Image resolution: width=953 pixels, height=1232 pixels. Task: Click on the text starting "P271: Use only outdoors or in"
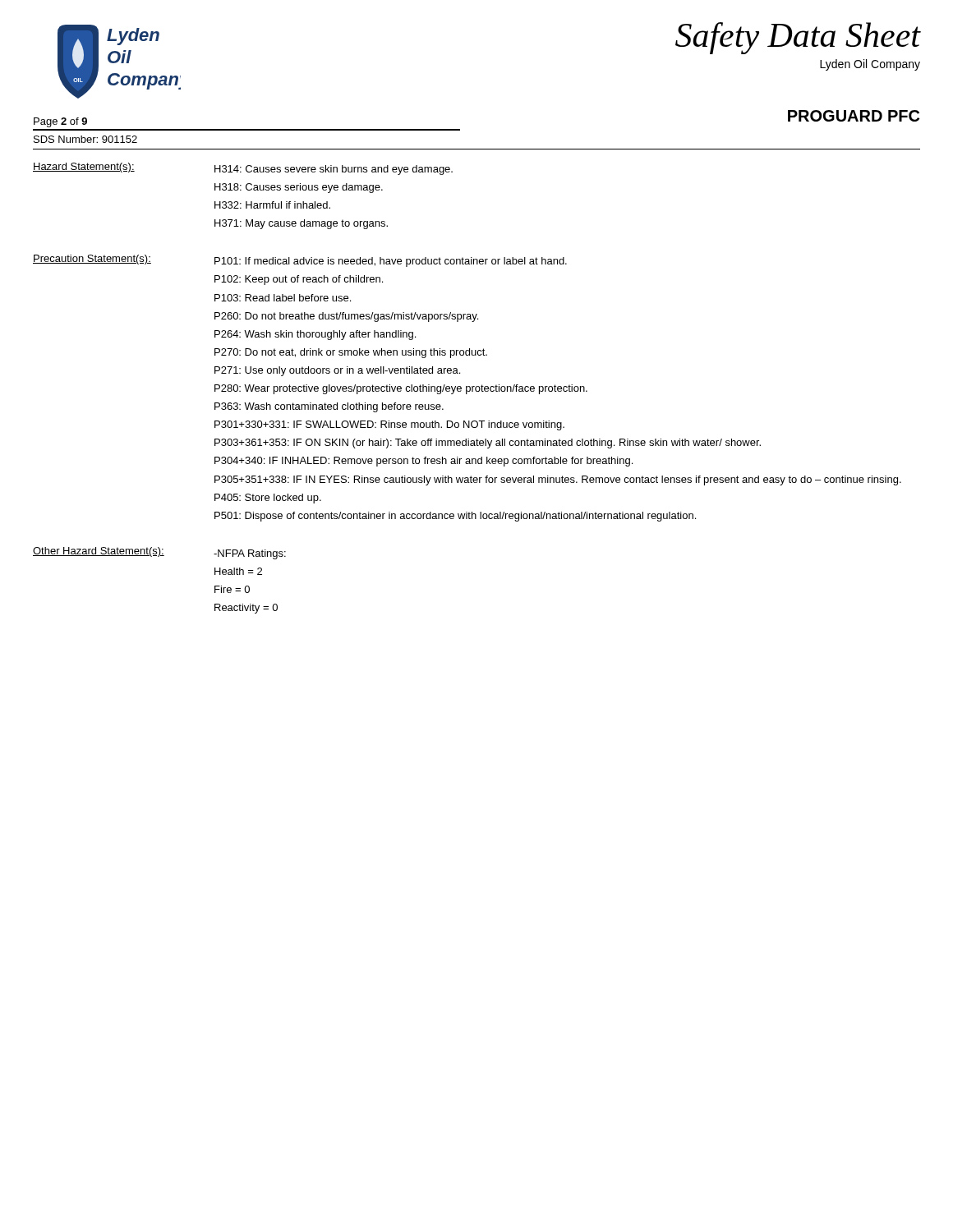(337, 370)
